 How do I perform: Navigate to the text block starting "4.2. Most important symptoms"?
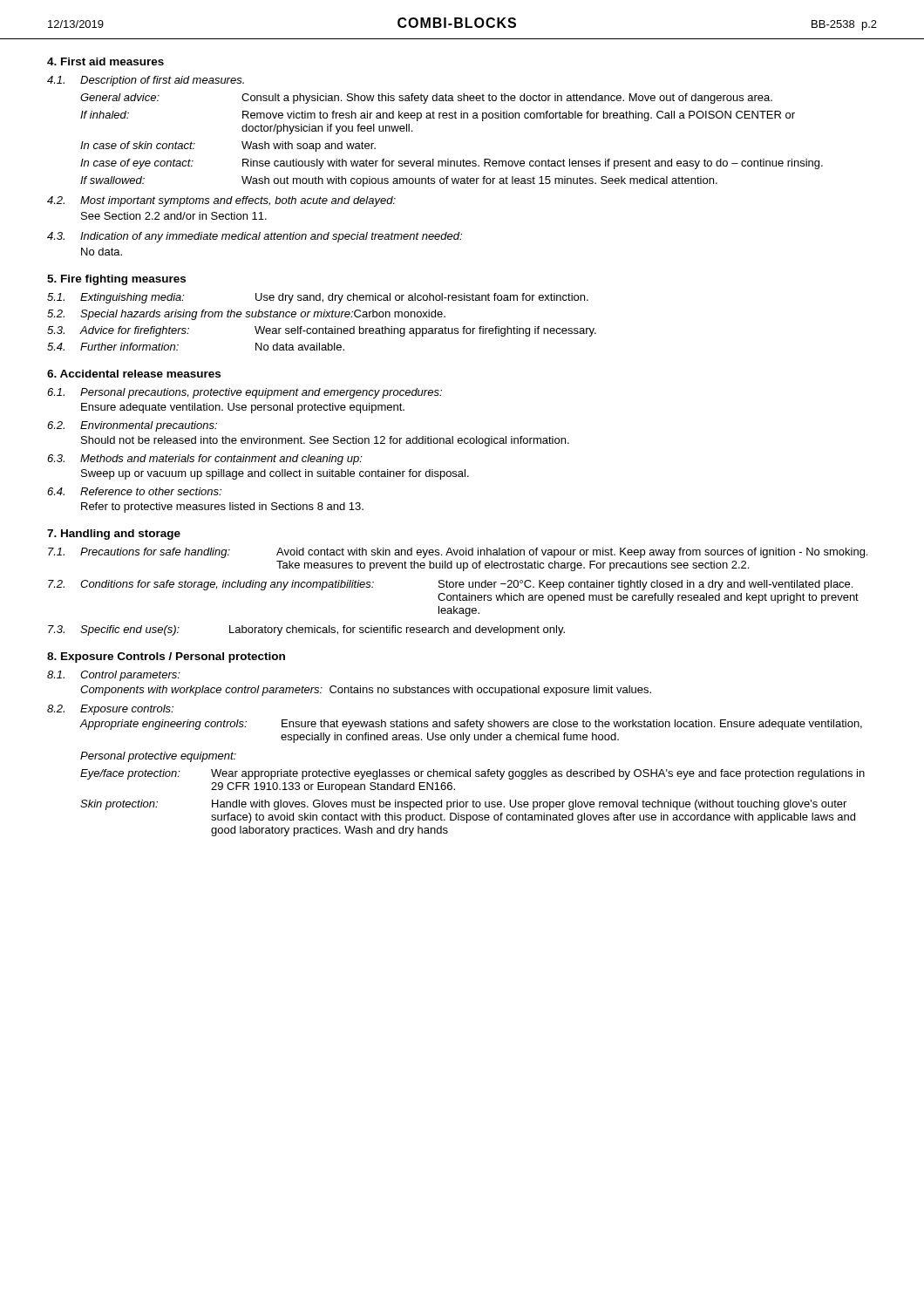click(x=221, y=201)
